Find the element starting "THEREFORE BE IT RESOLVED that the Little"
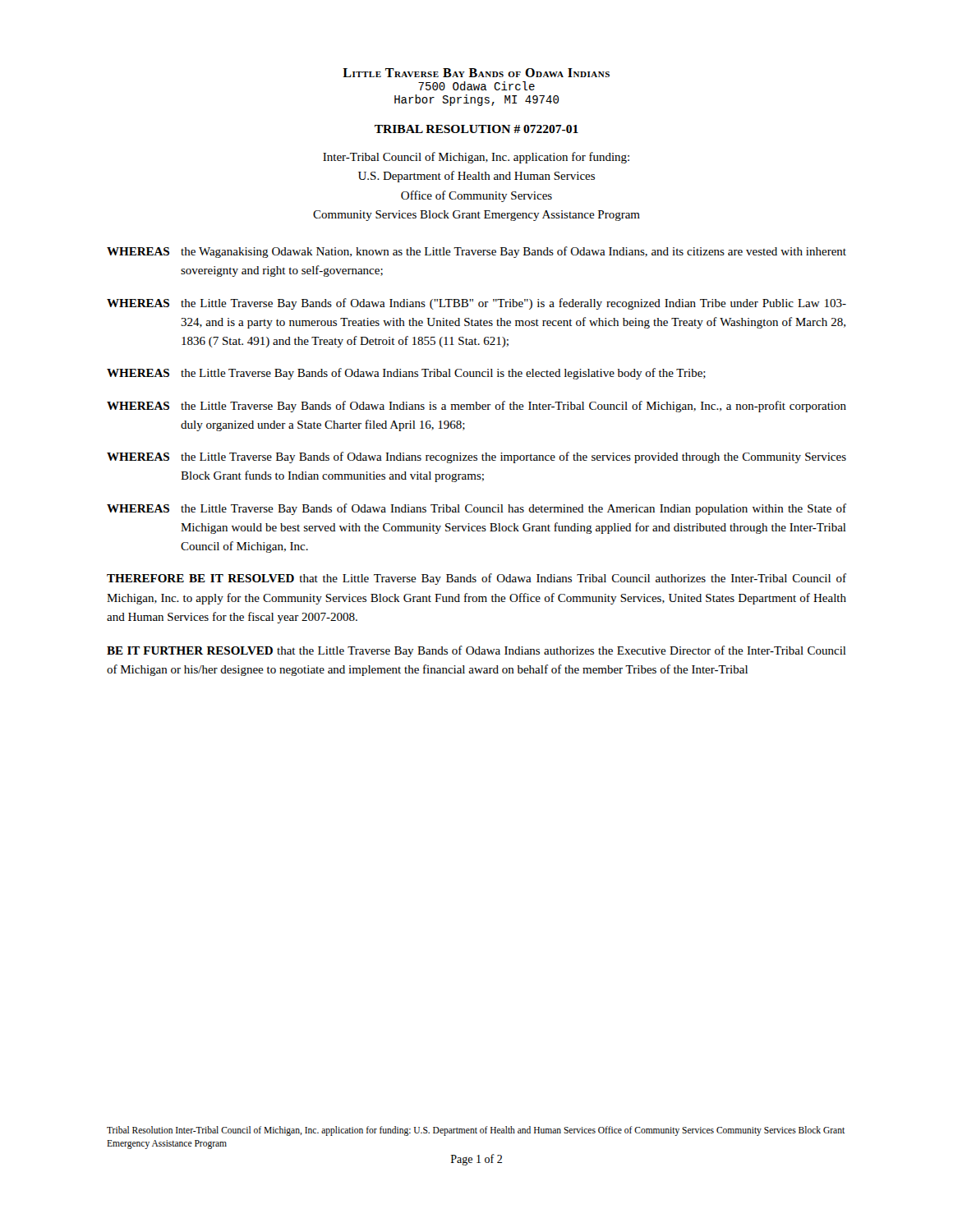 476,598
